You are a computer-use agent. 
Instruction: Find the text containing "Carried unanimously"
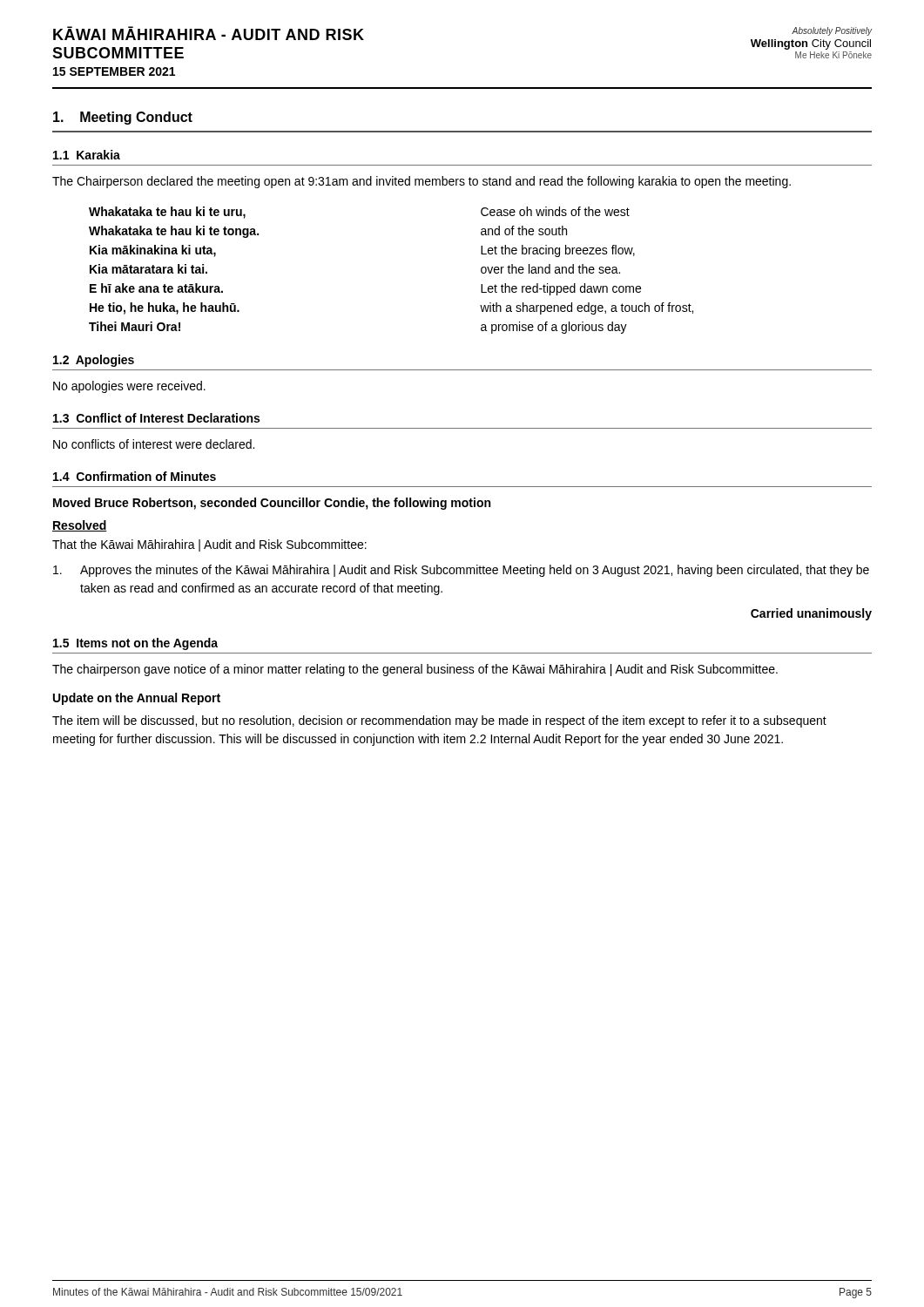(x=811, y=613)
